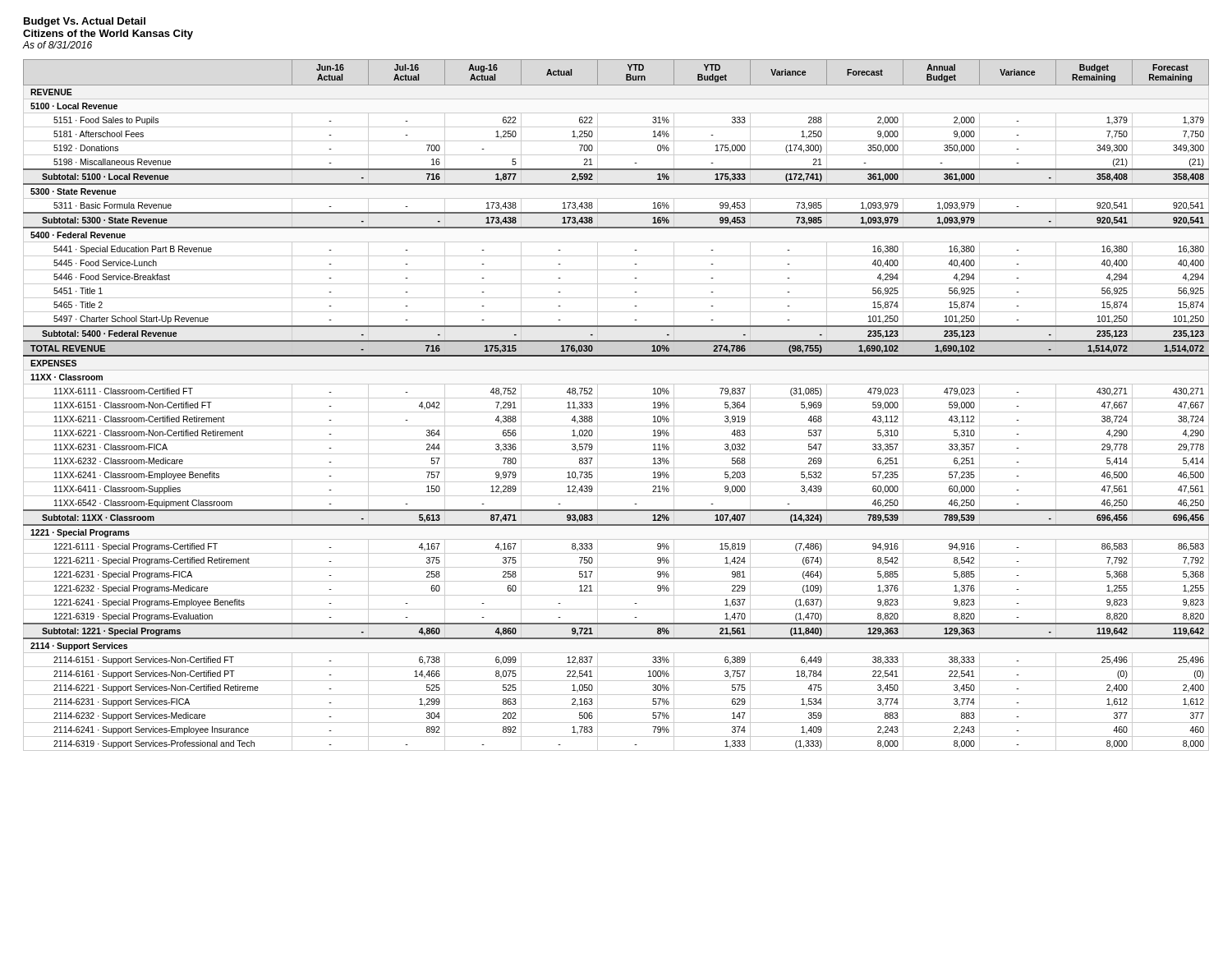
Task: Locate a table
Action: point(616,405)
